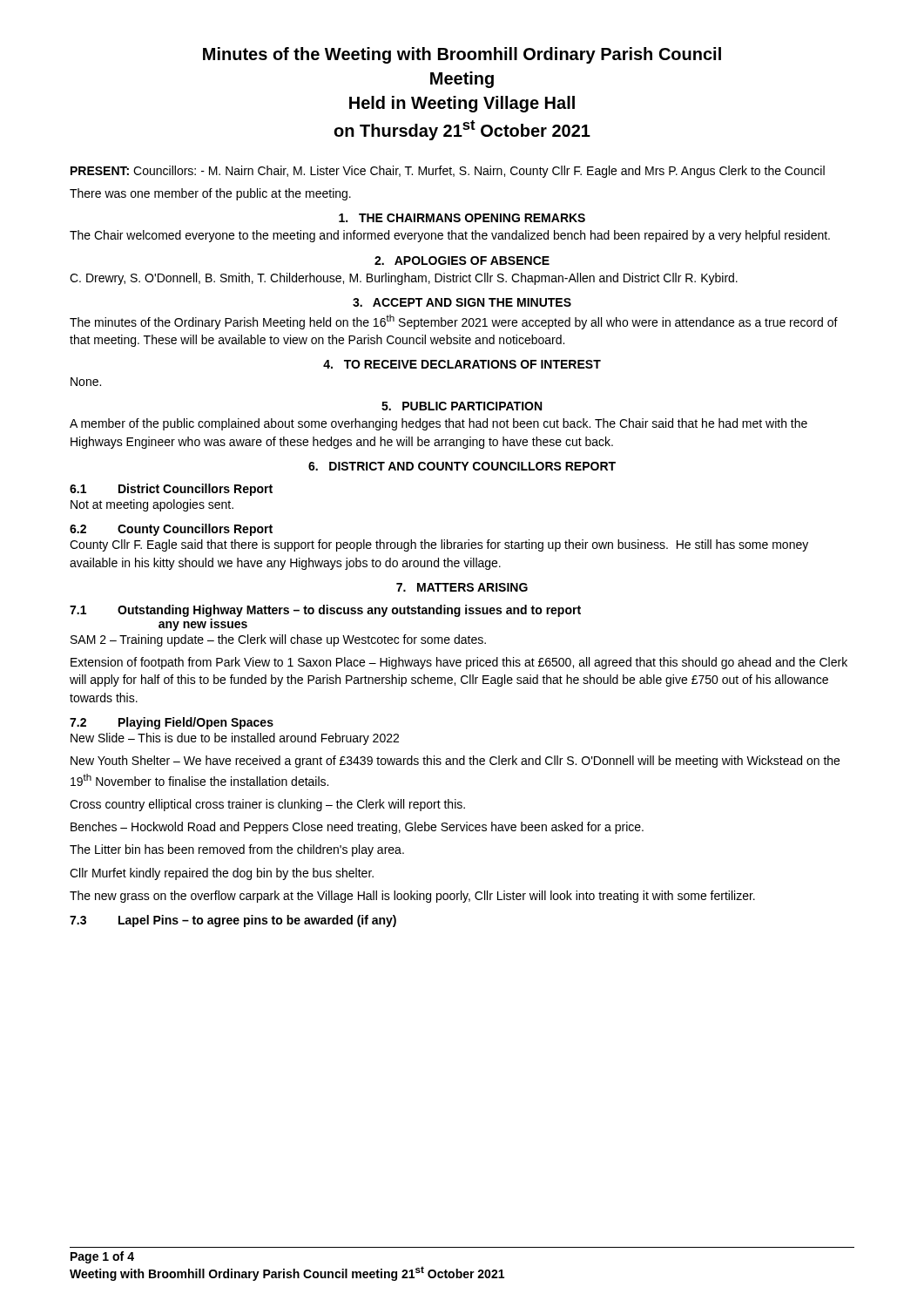
Task: Click the passage that begins "PRESENT: Councillors: - M. Nairn"
Action: [x=462, y=182]
